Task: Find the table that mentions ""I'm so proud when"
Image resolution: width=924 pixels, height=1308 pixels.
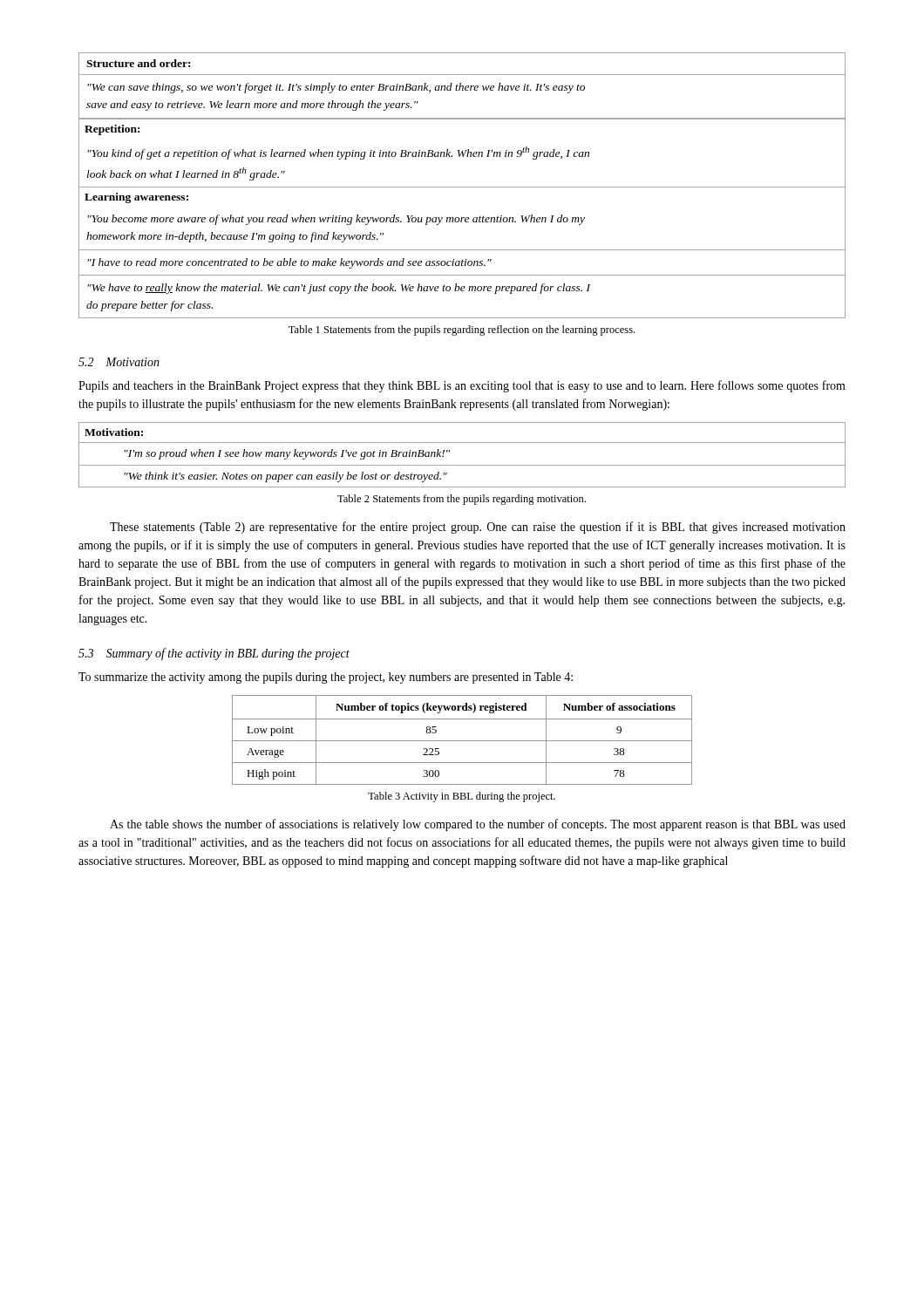Action: pos(462,455)
